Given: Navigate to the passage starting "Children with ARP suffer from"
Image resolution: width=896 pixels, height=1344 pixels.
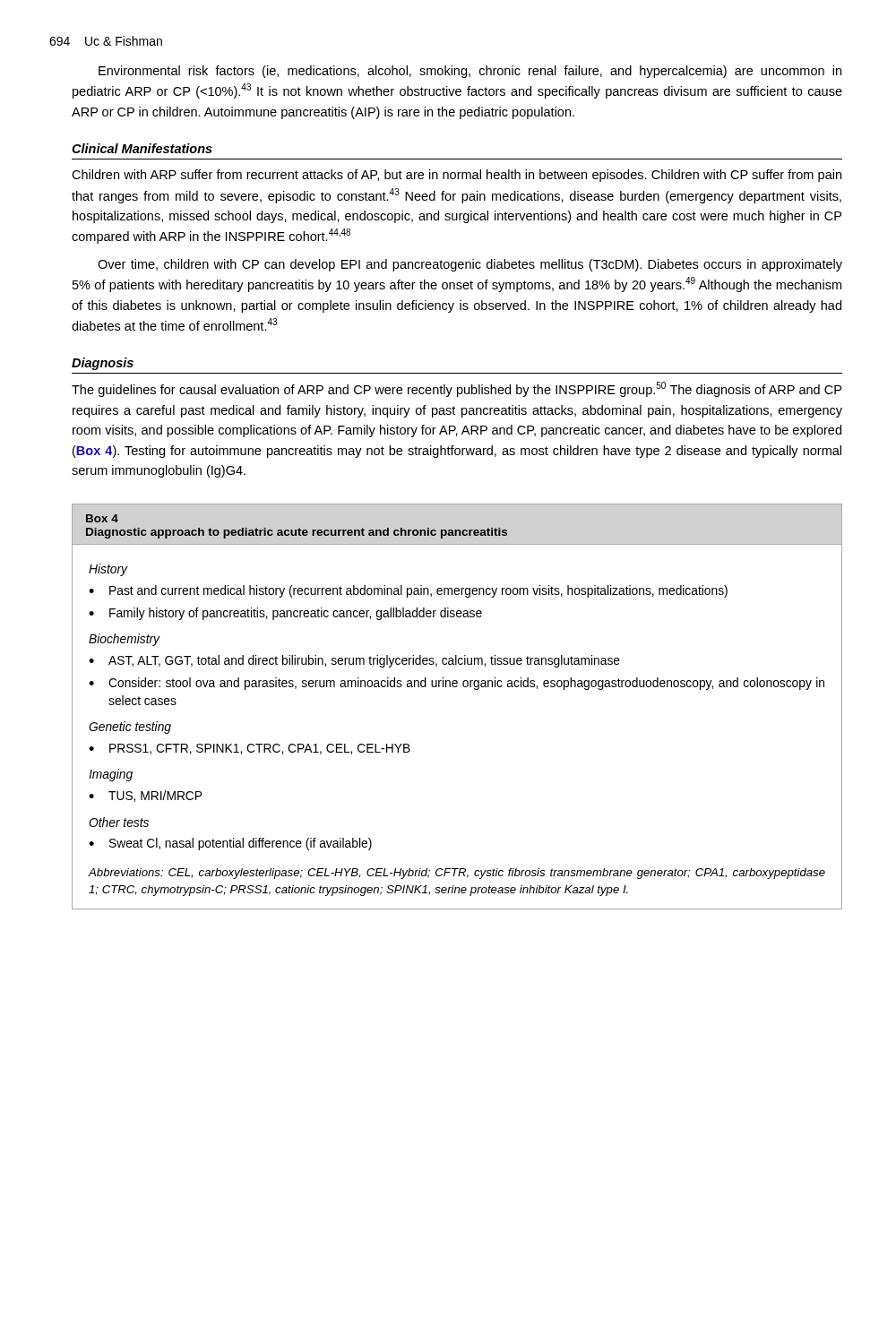Looking at the screenshot, I should point(457,206).
